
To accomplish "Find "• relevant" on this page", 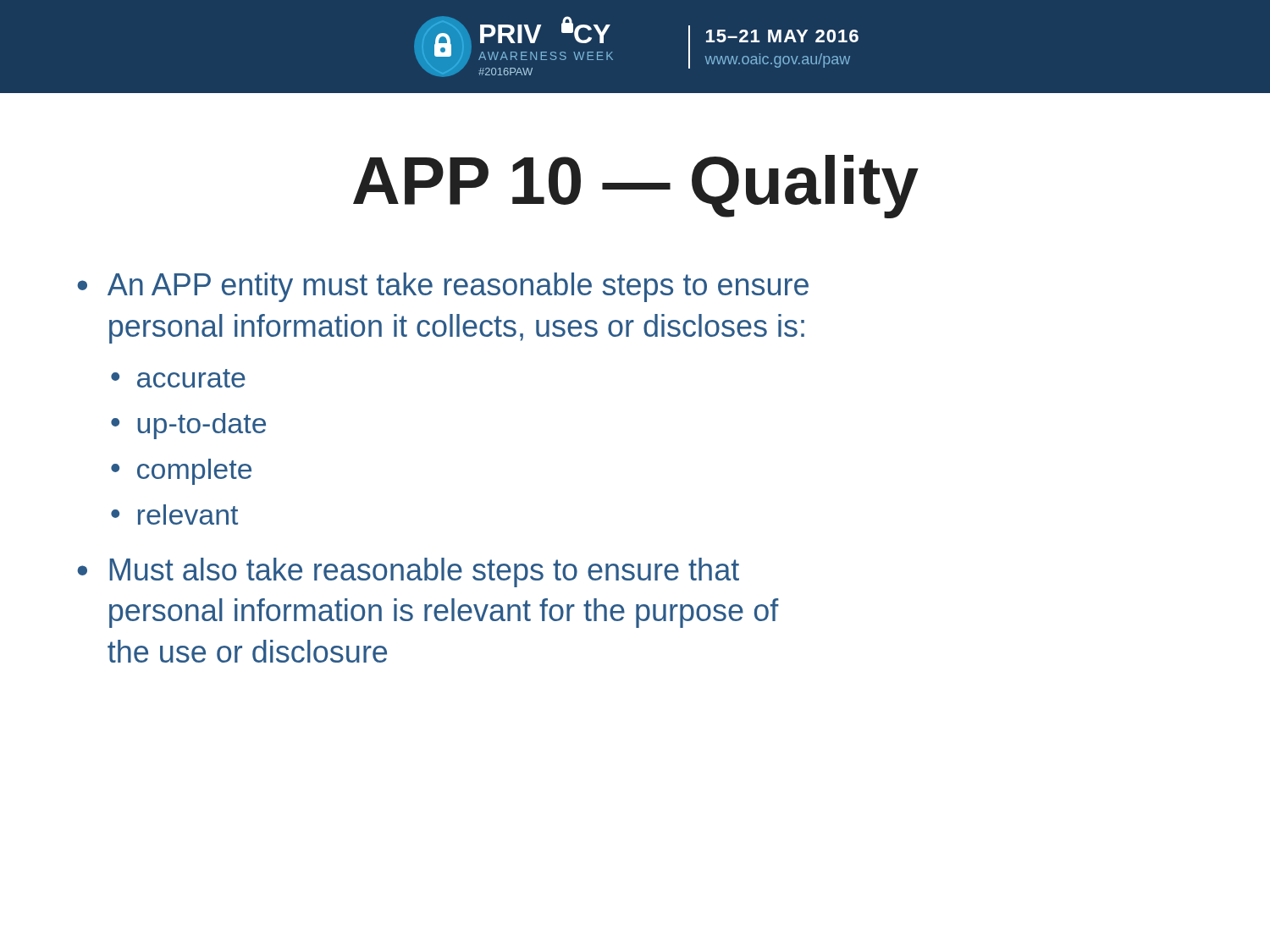I will 174,515.
